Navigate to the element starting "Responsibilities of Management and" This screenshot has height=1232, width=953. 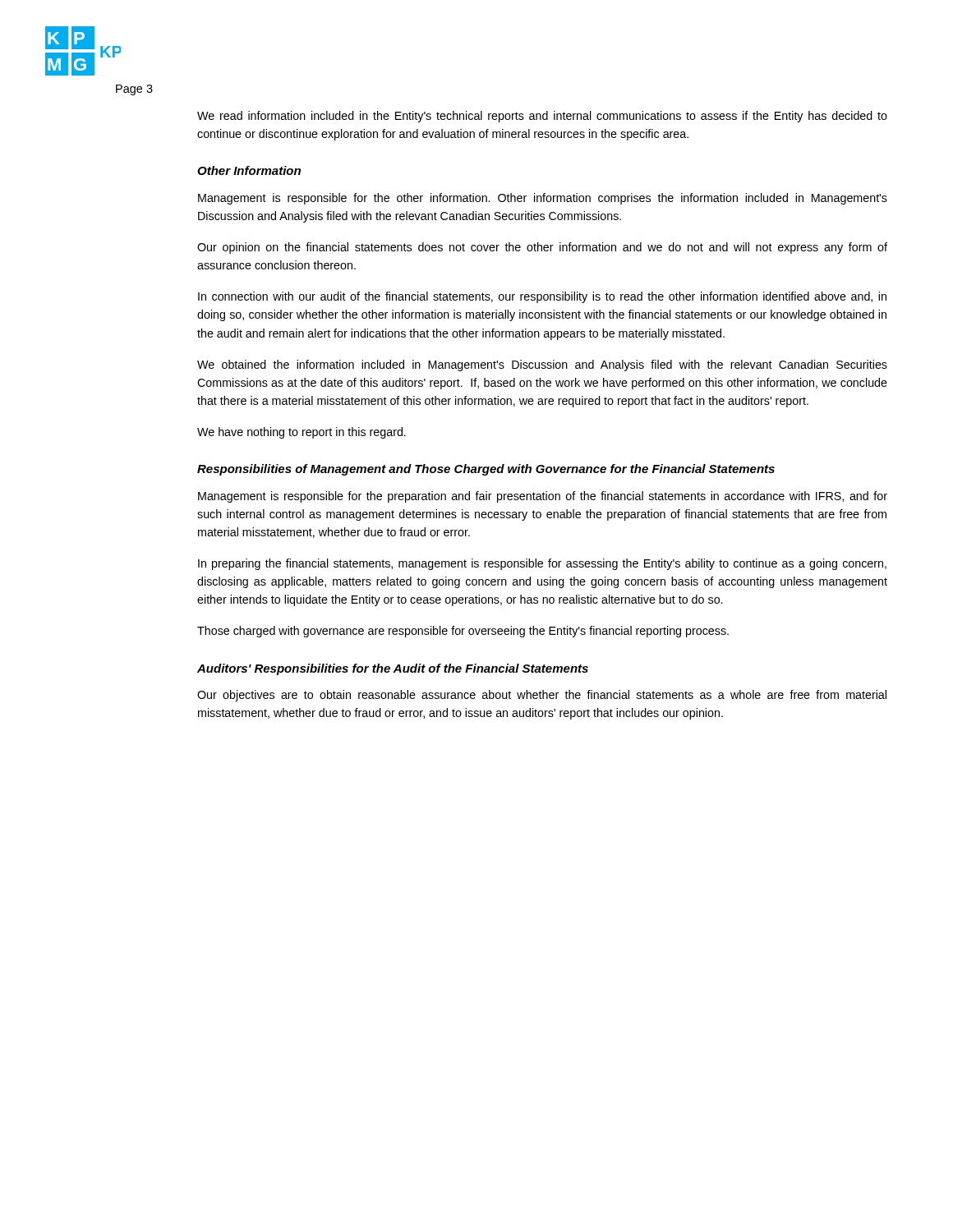(x=486, y=469)
